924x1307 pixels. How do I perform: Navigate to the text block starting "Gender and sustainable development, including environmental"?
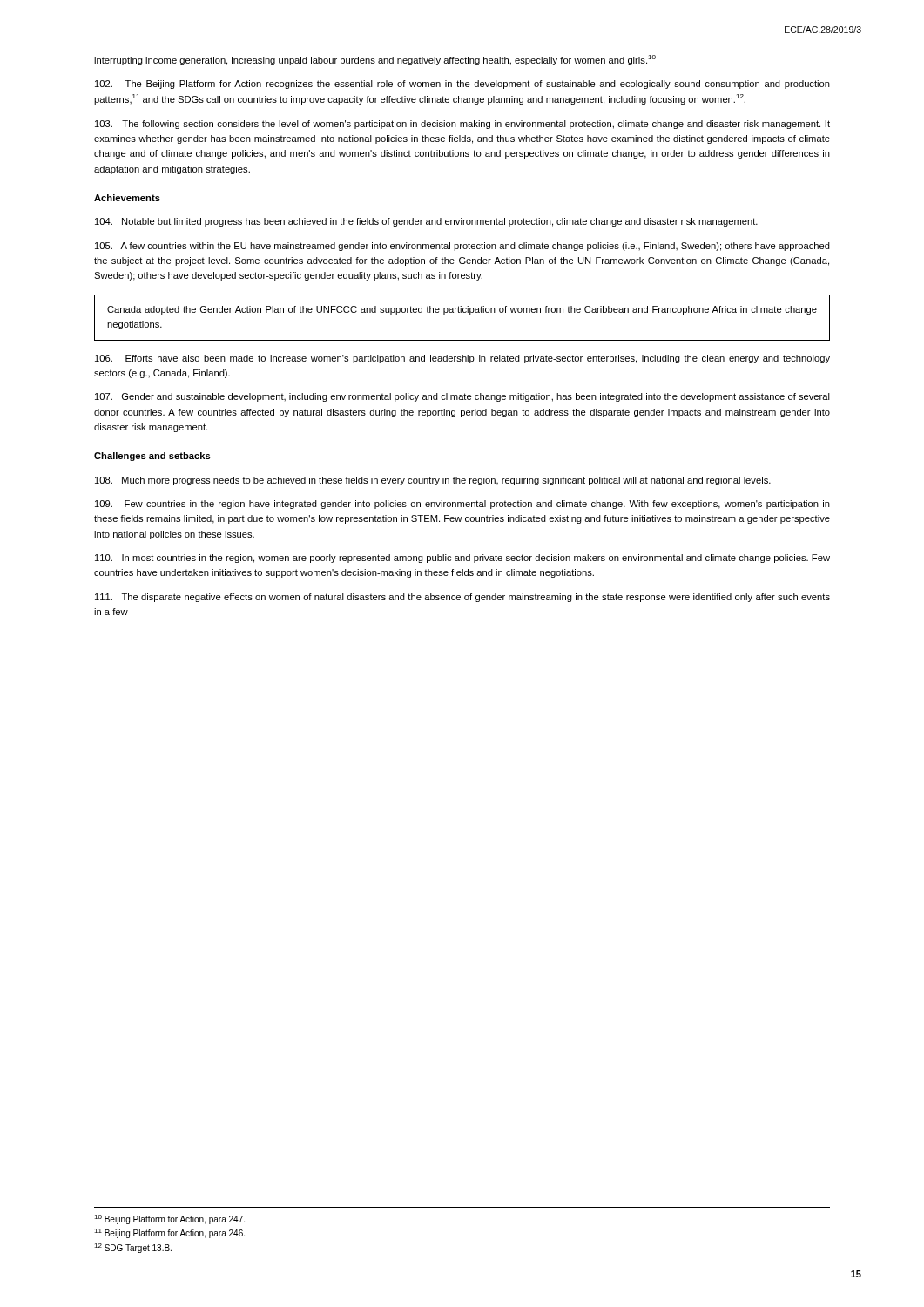(462, 412)
